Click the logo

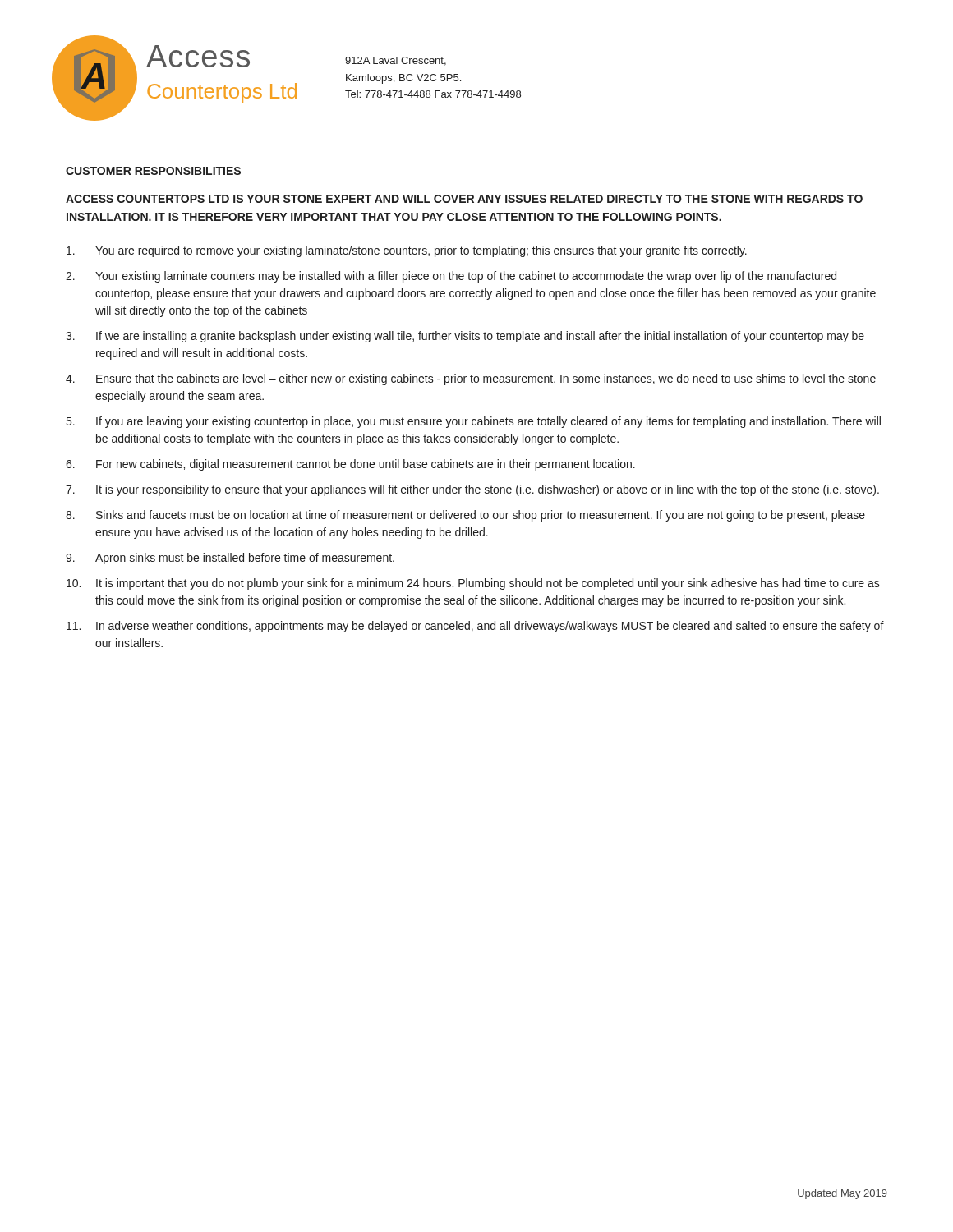click(181, 78)
